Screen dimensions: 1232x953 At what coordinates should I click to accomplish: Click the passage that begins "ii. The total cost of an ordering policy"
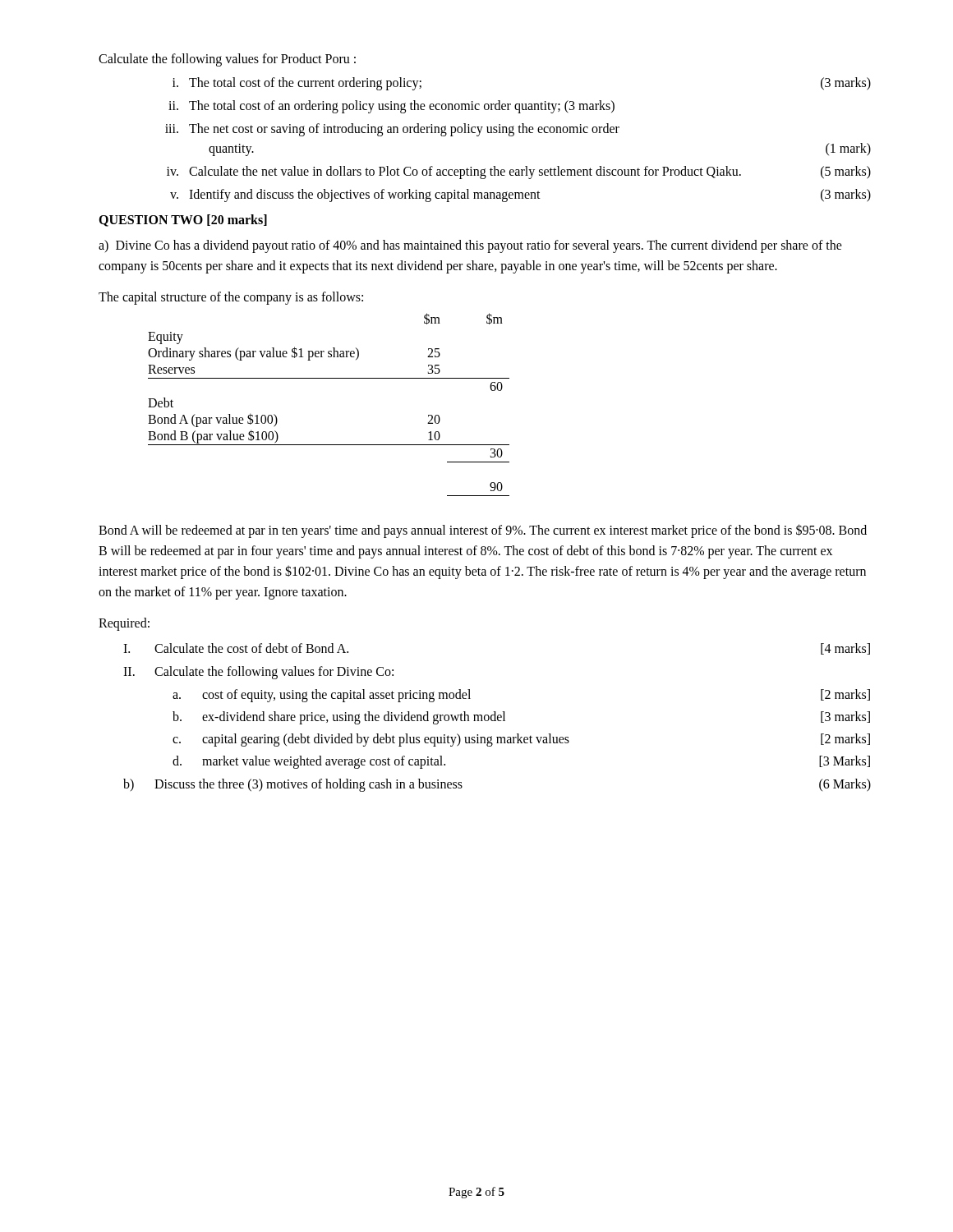pyautogui.click(x=509, y=106)
